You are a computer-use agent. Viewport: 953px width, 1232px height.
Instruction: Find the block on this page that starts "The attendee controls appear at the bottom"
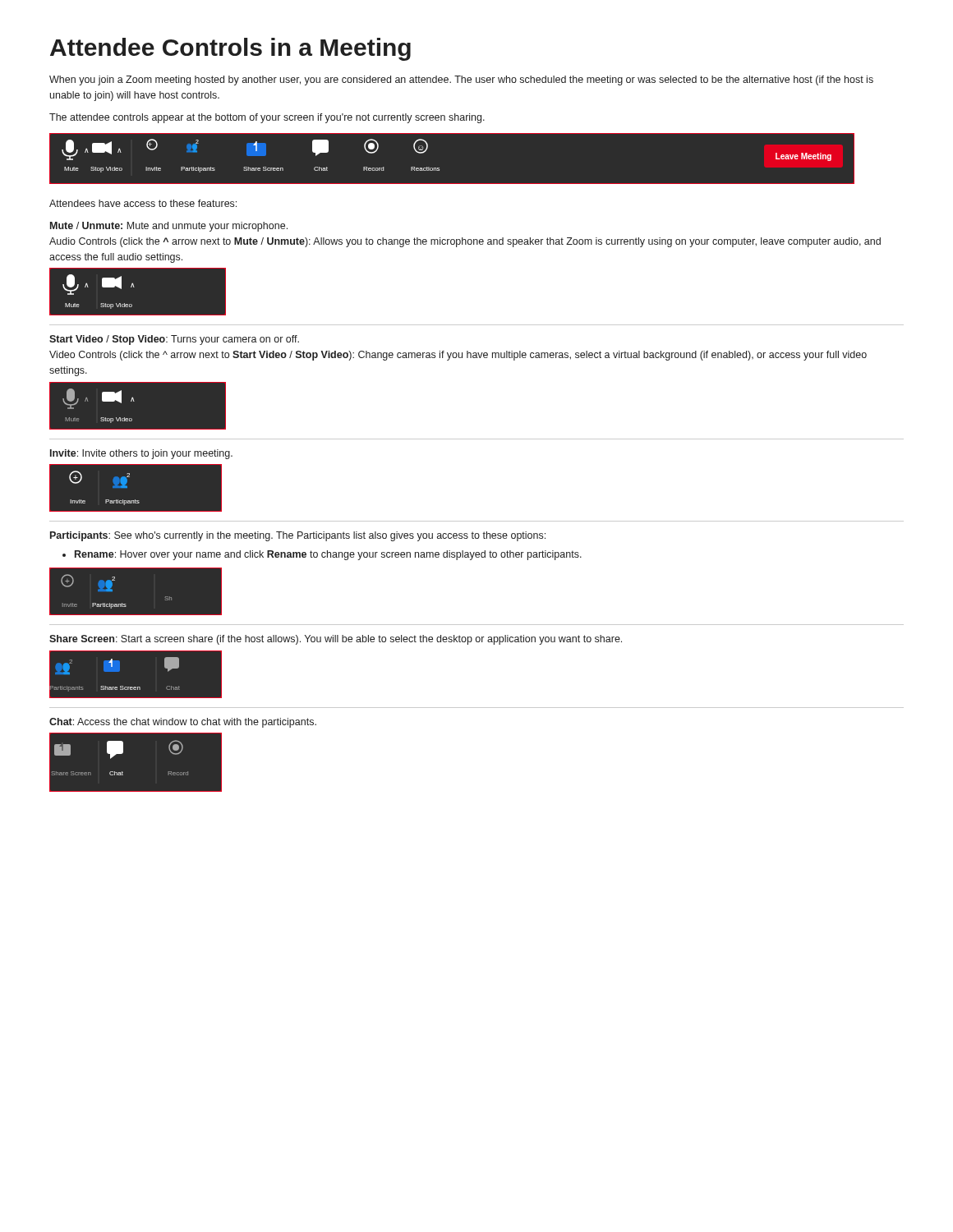pyautogui.click(x=267, y=117)
